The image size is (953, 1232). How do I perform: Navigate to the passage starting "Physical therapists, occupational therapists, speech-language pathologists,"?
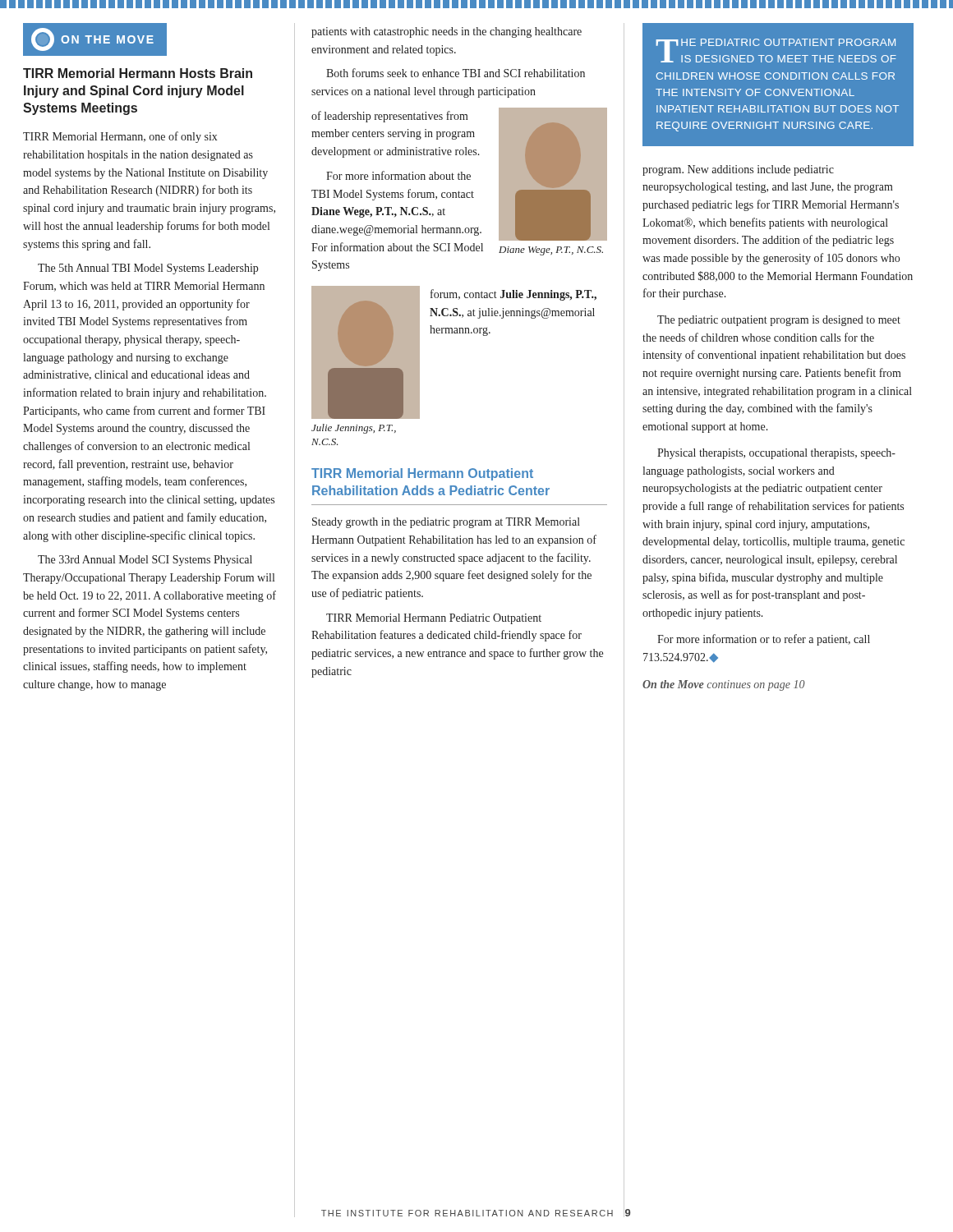pyautogui.click(x=778, y=533)
